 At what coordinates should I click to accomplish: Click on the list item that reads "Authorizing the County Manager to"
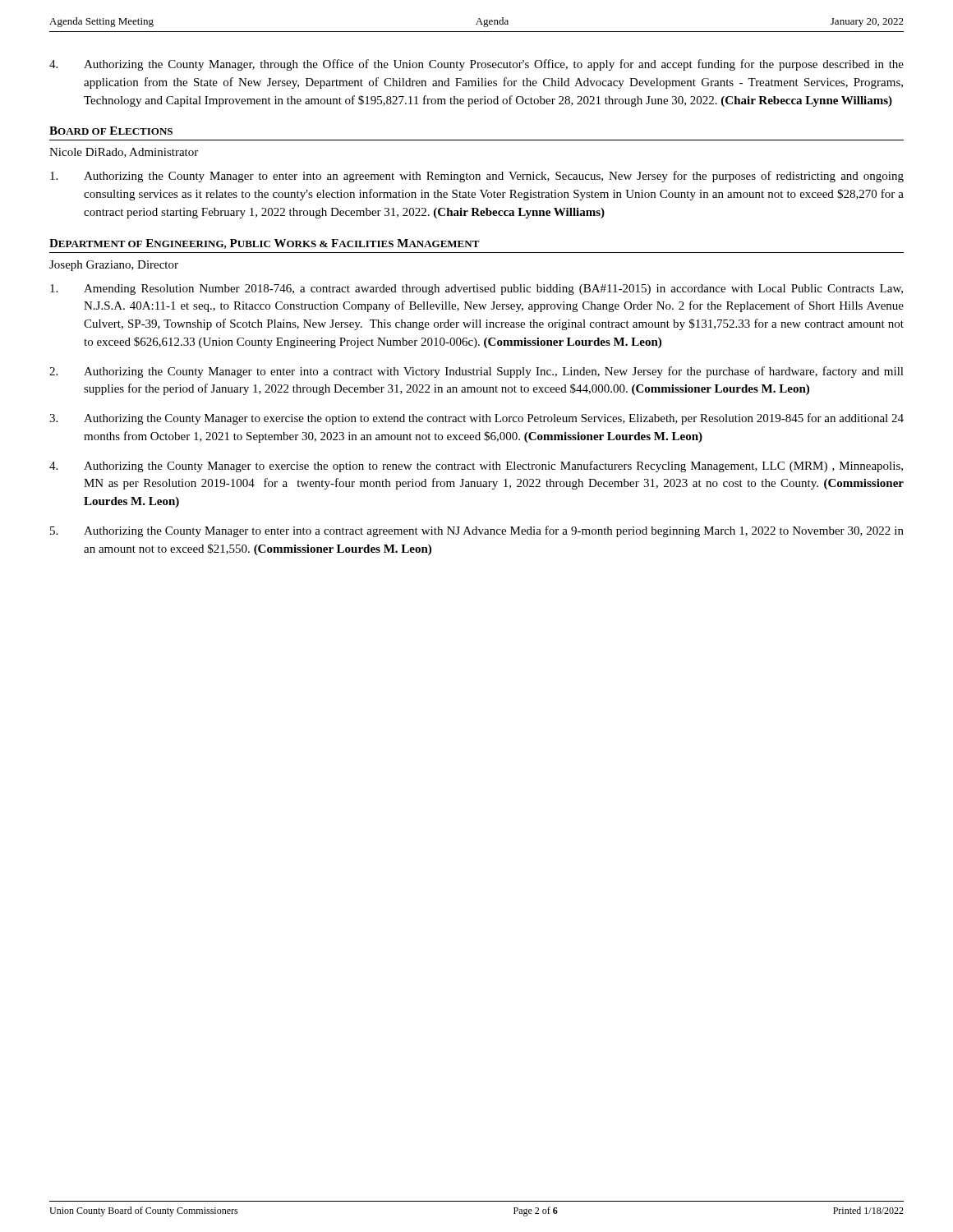[x=476, y=195]
